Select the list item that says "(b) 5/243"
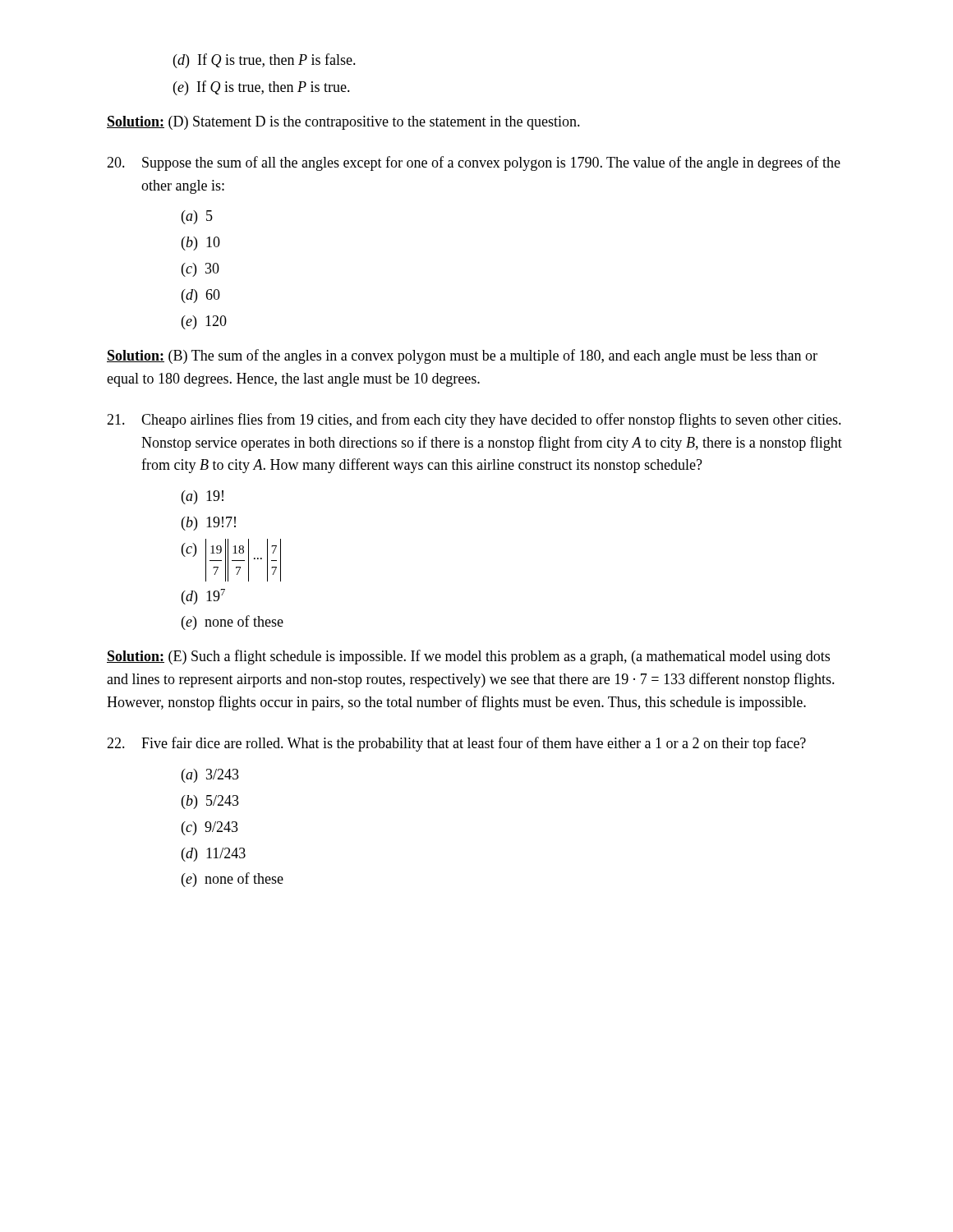 210,801
